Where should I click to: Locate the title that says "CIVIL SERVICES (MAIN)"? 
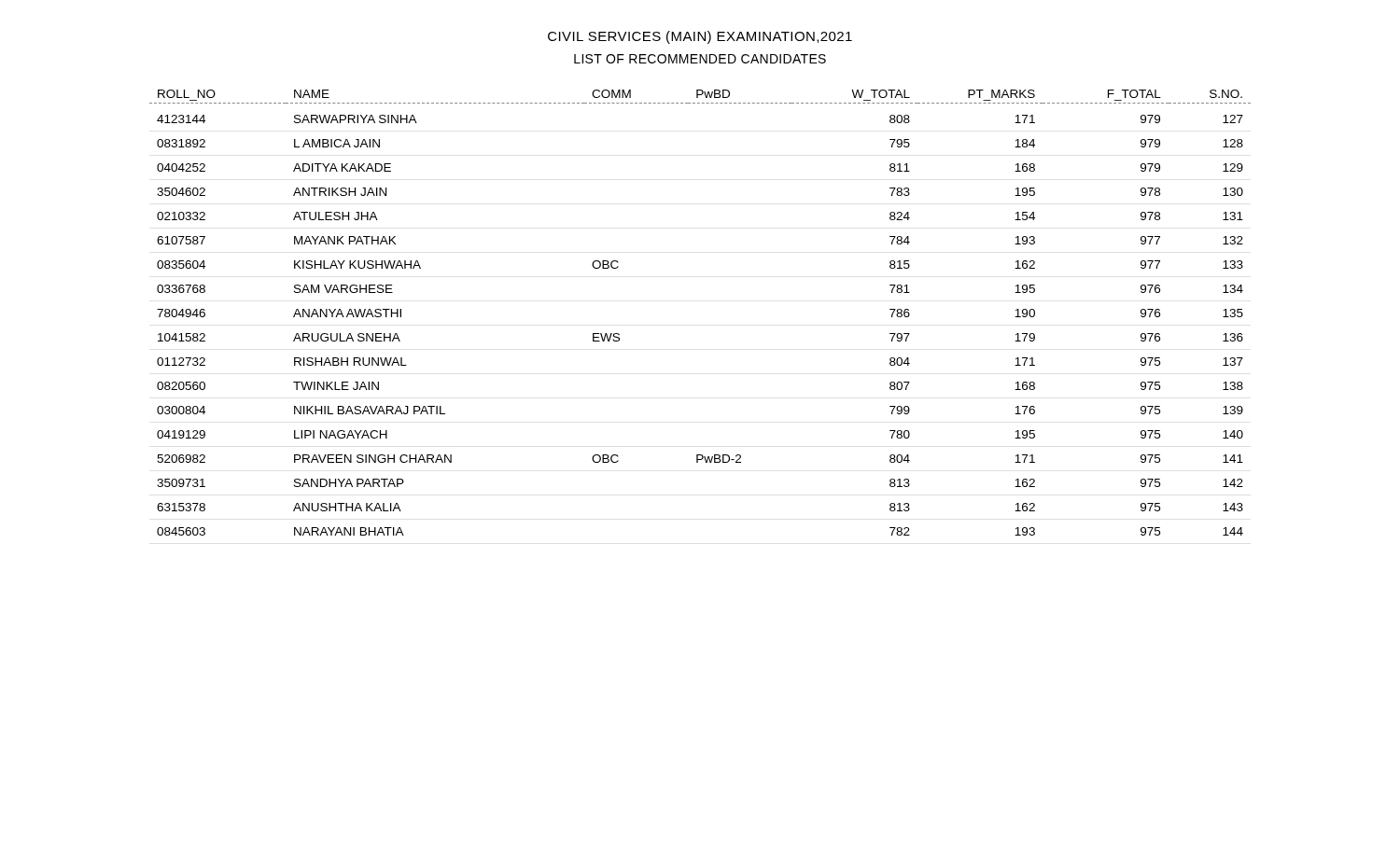tap(700, 36)
